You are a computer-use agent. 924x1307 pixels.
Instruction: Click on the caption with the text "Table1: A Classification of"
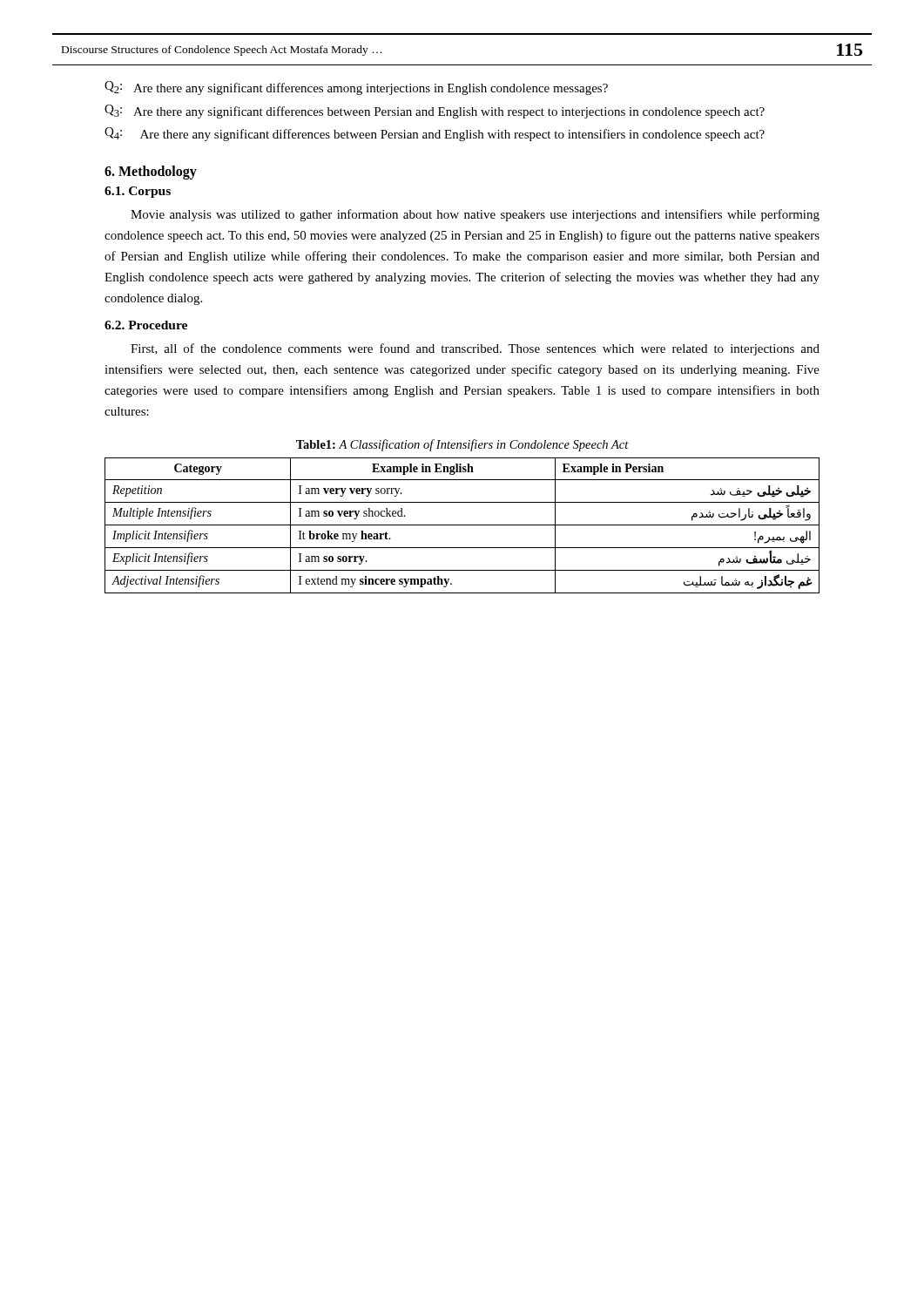[462, 444]
